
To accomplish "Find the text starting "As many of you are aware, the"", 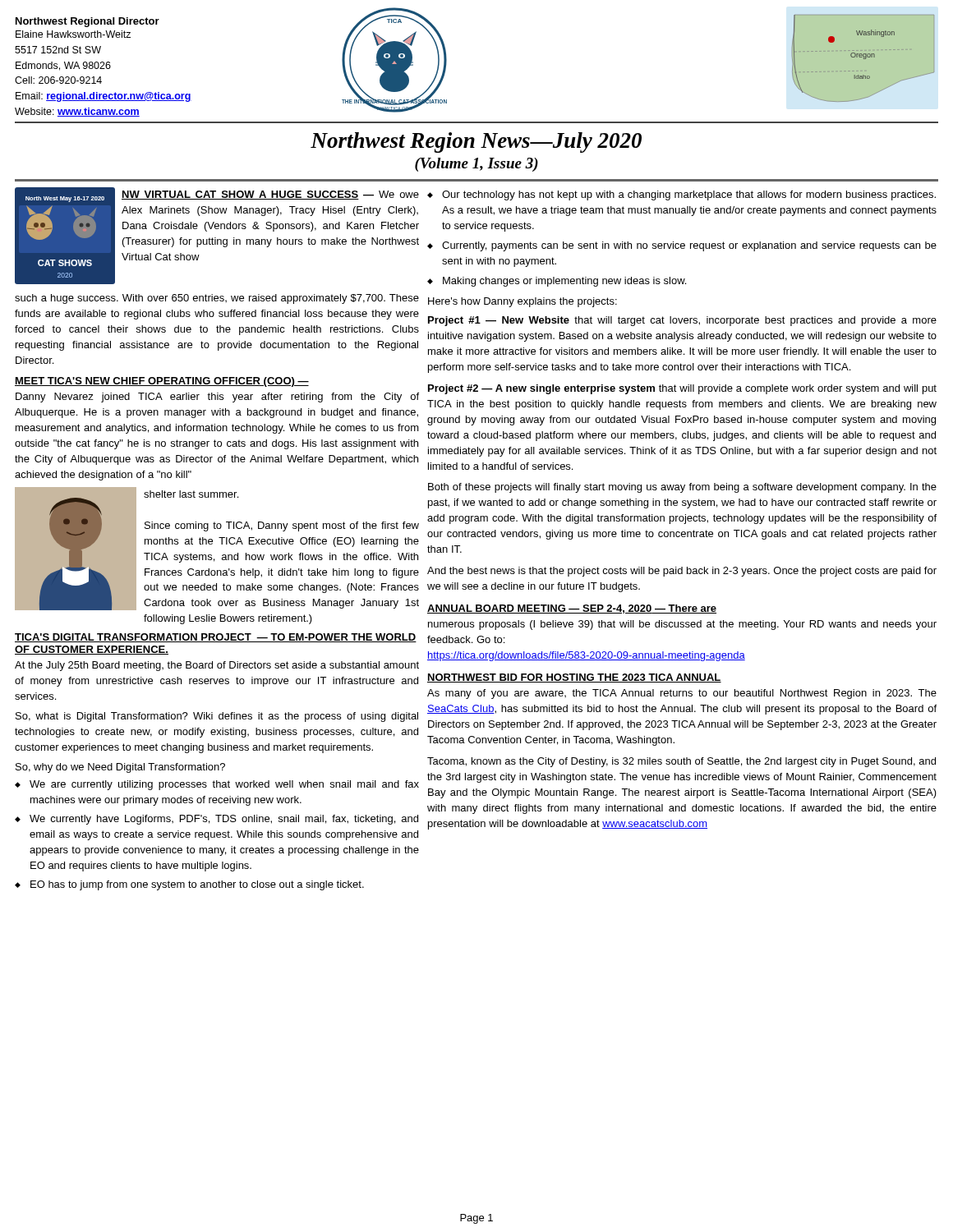I will coord(682,716).
